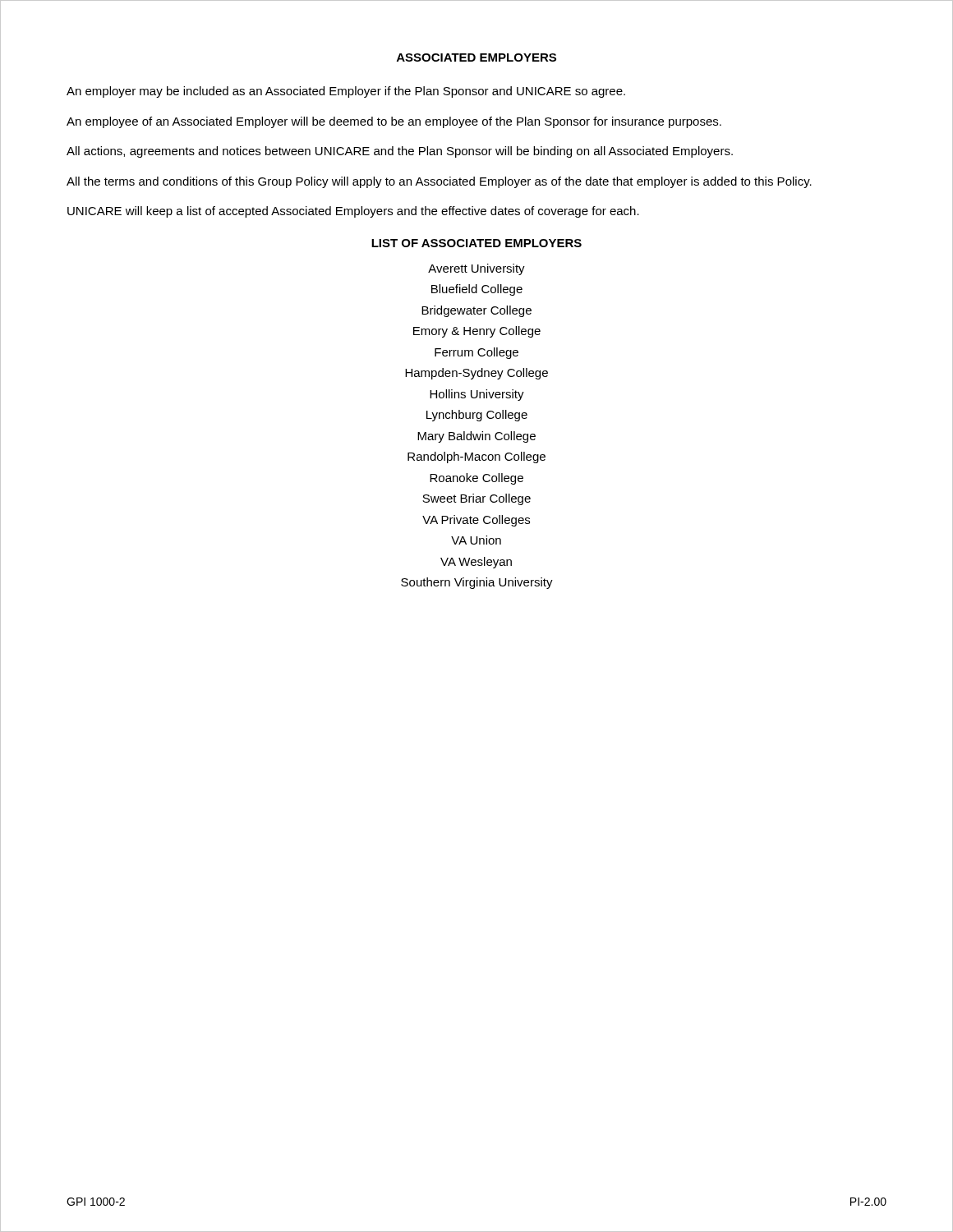The image size is (953, 1232).
Task: Click on the list item containing "Bridgewater College"
Action: [x=476, y=310]
